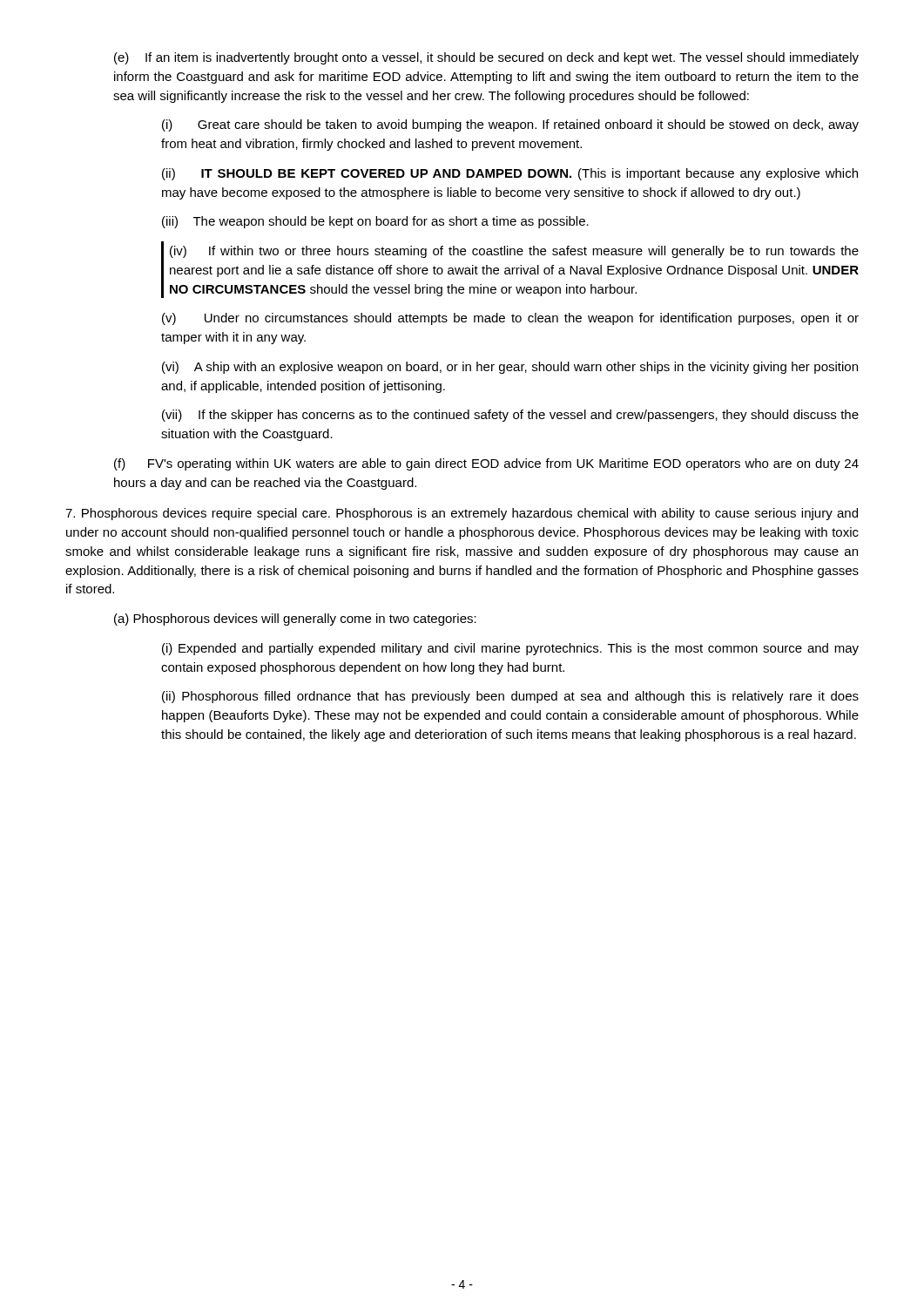Locate the element starting "(iii) The weapon should"
The width and height of the screenshot is (924, 1307).
pyautogui.click(x=375, y=221)
